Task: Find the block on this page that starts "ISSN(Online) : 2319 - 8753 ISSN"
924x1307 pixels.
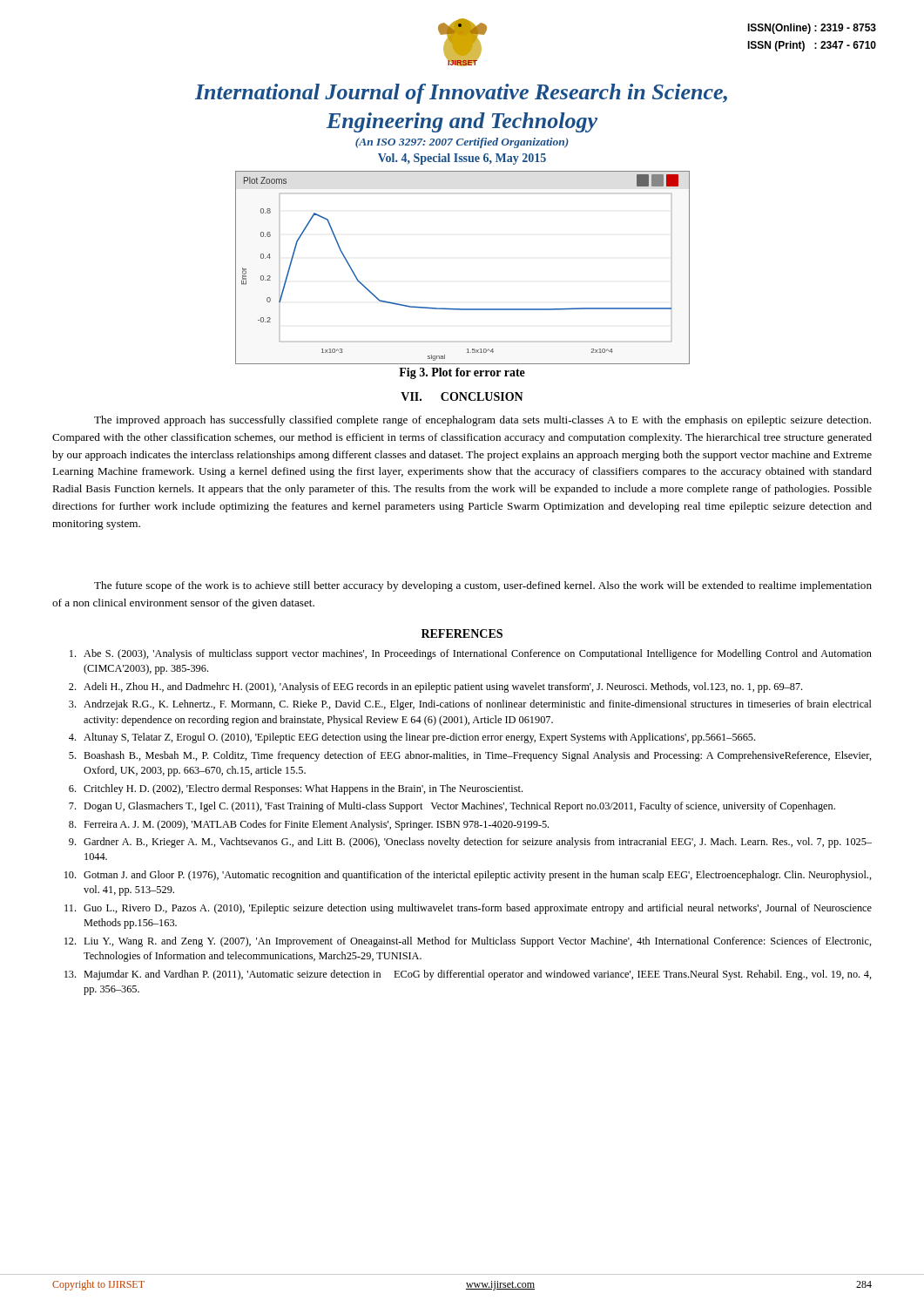Action: click(x=812, y=37)
